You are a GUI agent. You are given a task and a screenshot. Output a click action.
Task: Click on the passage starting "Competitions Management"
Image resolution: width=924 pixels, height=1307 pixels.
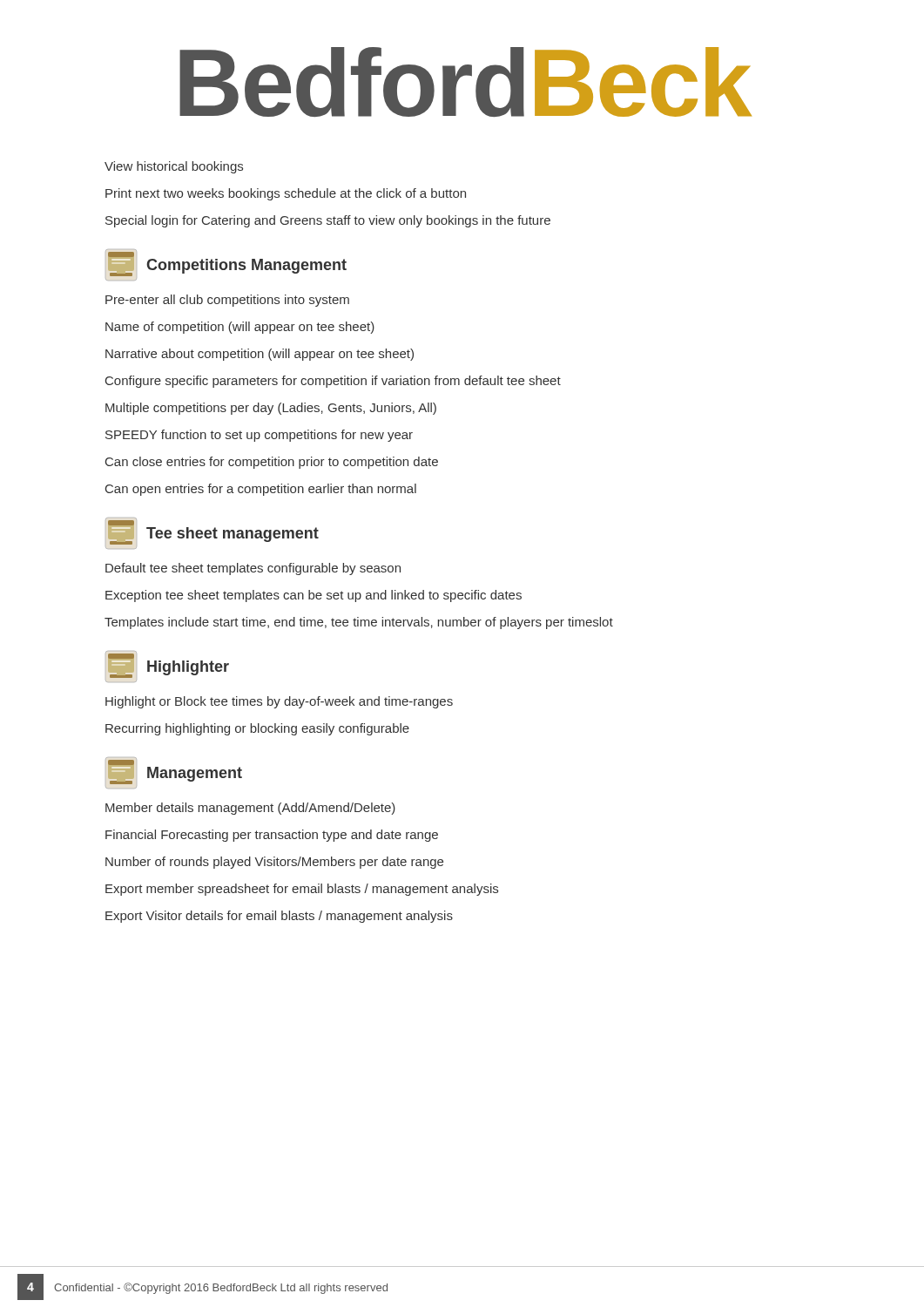click(226, 265)
